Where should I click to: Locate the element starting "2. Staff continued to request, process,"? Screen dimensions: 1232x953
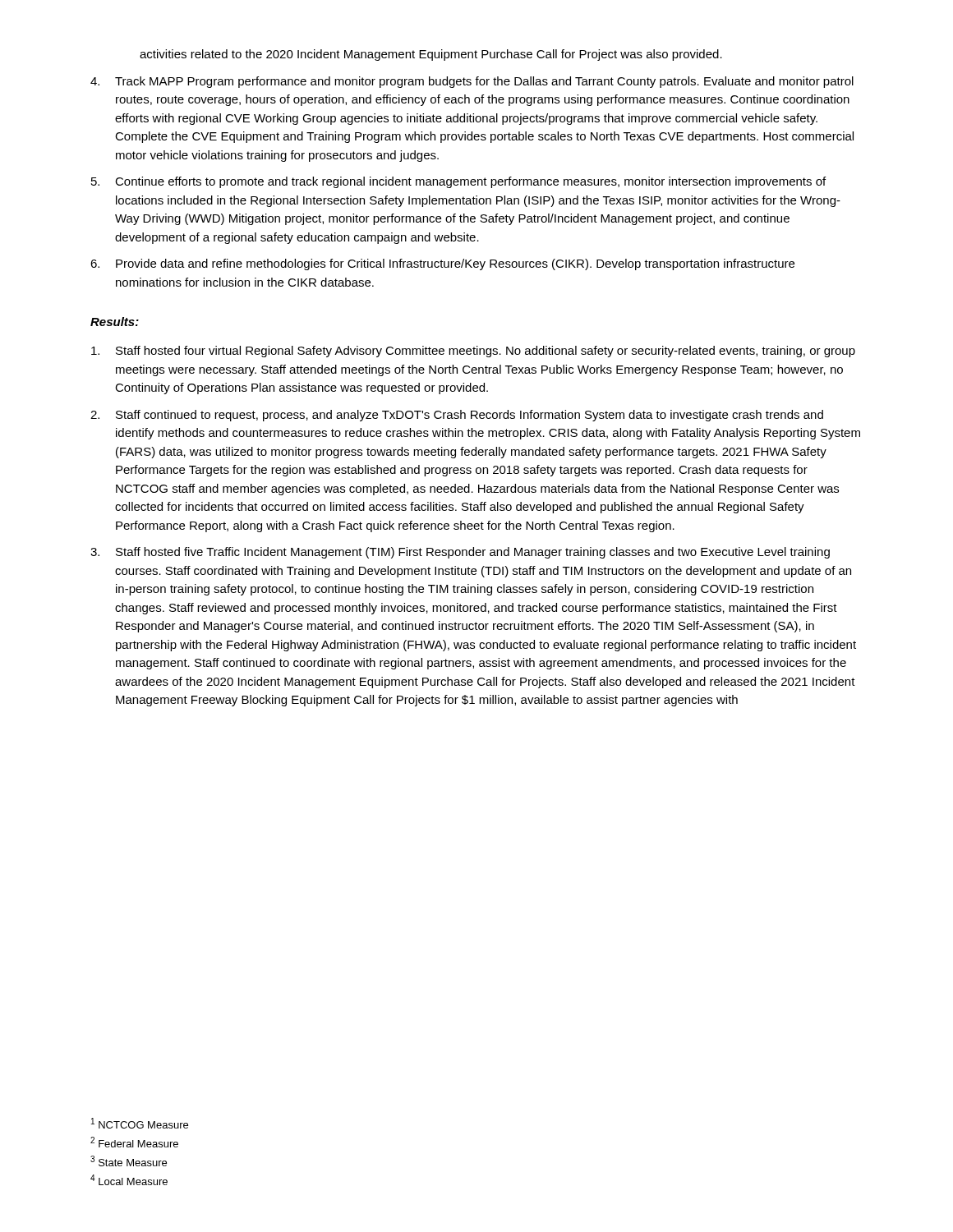tap(476, 470)
